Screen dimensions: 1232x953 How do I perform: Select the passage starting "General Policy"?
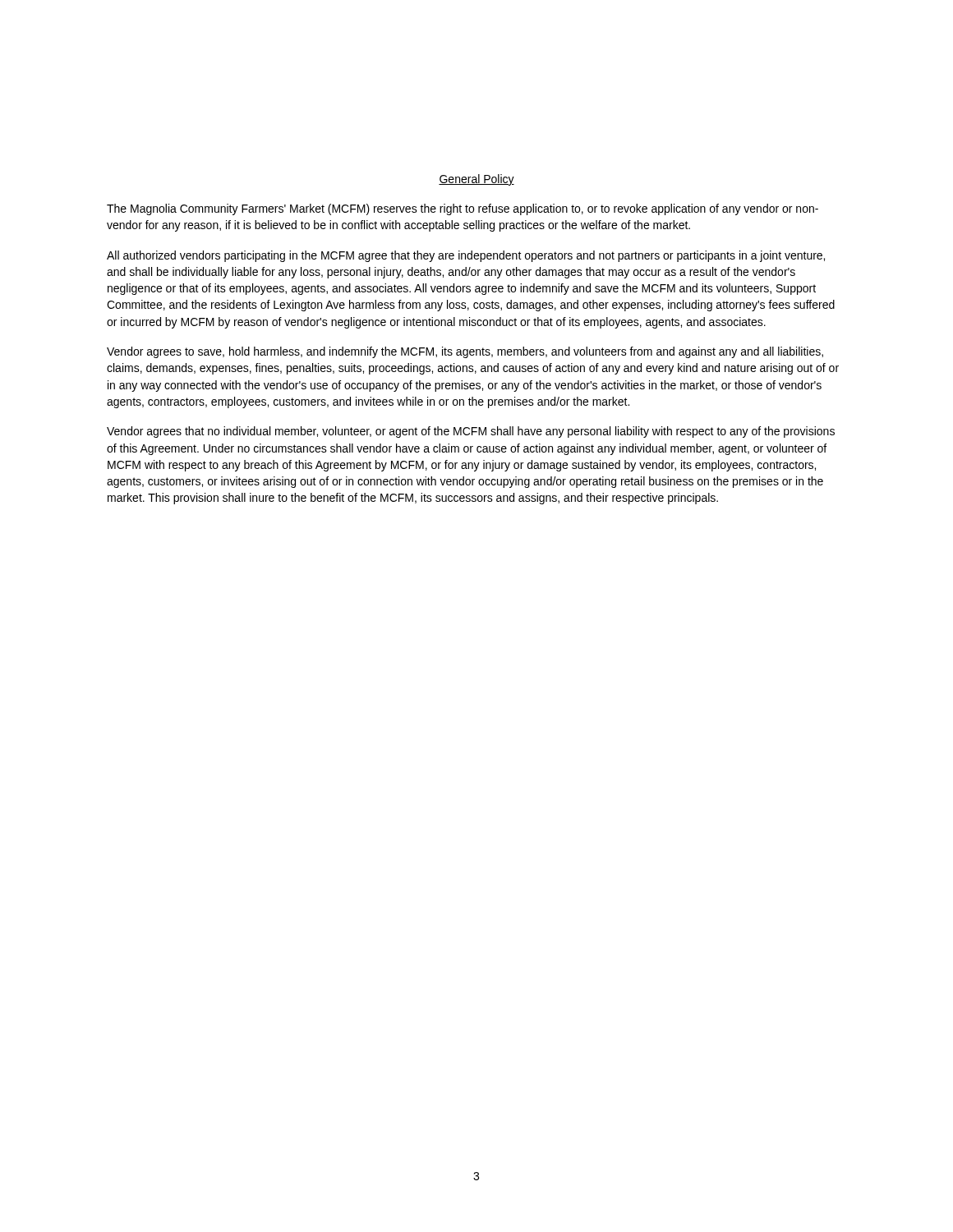(x=476, y=179)
